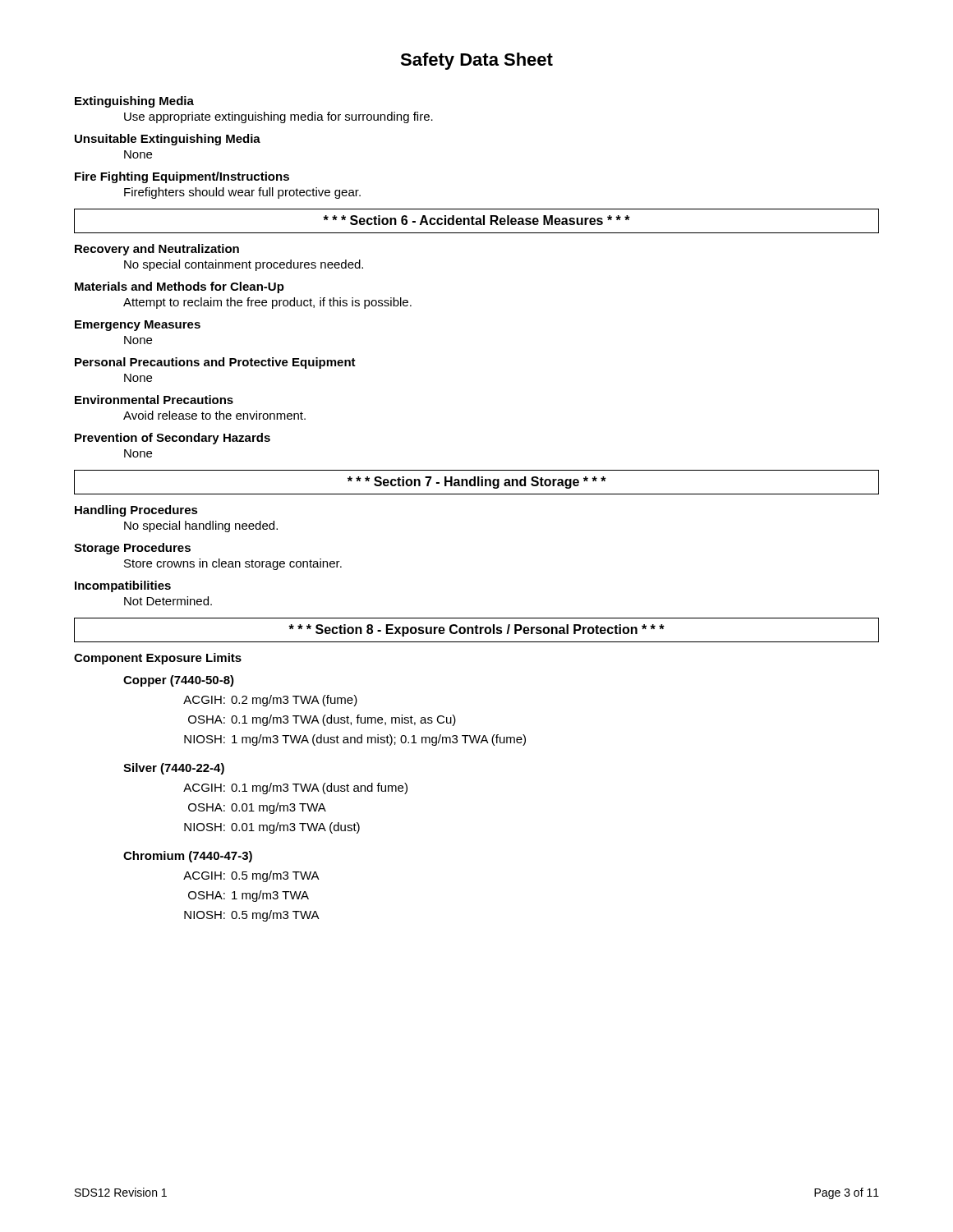
Task: Locate the text starting "Use appropriate extinguishing media for surrounding fire."
Action: [278, 116]
